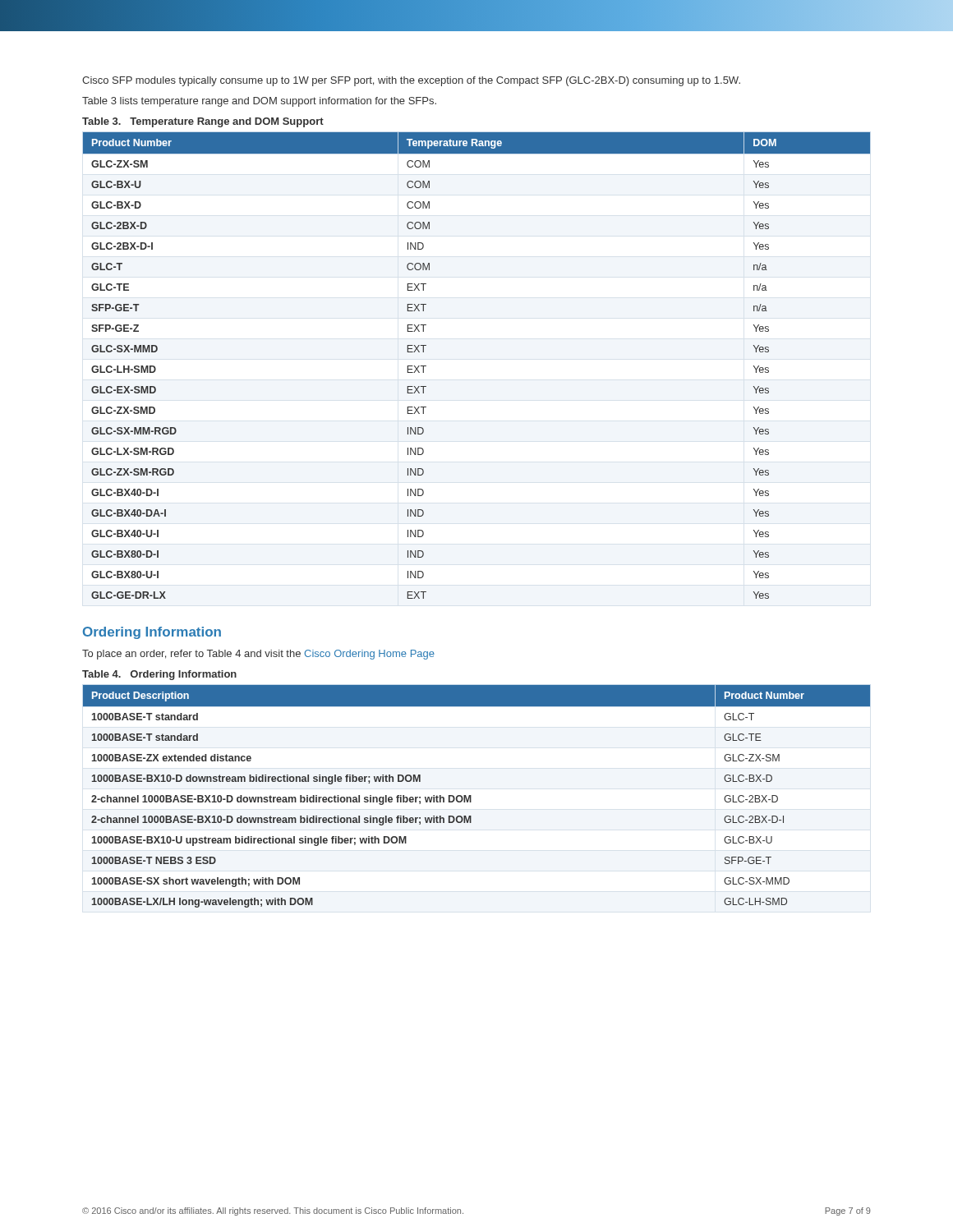Find the element starting "To place an order, refer to"
This screenshot has width=953, height=1232.
[x=258, y=653]
